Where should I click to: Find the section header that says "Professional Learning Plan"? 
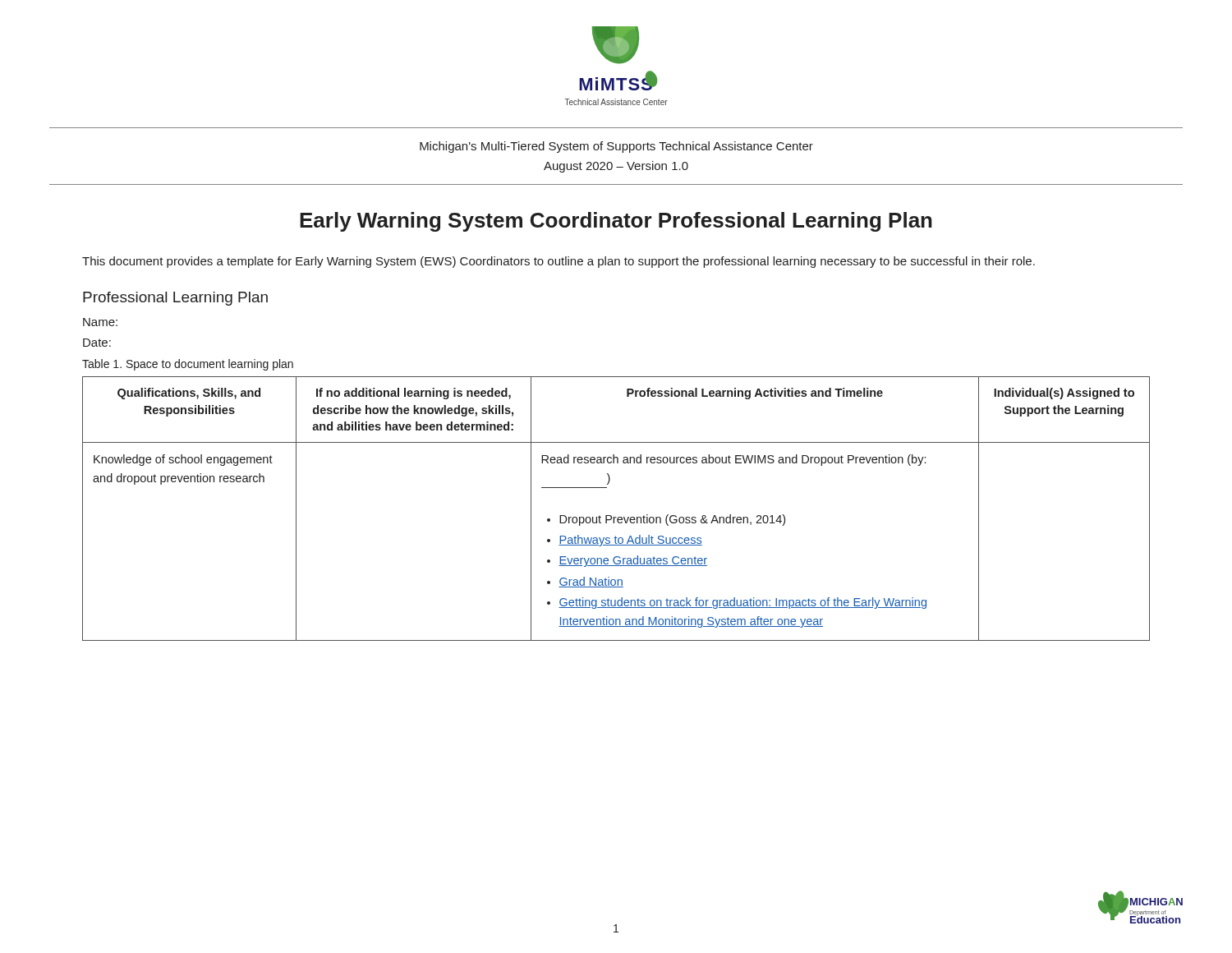tap(175, 297)
